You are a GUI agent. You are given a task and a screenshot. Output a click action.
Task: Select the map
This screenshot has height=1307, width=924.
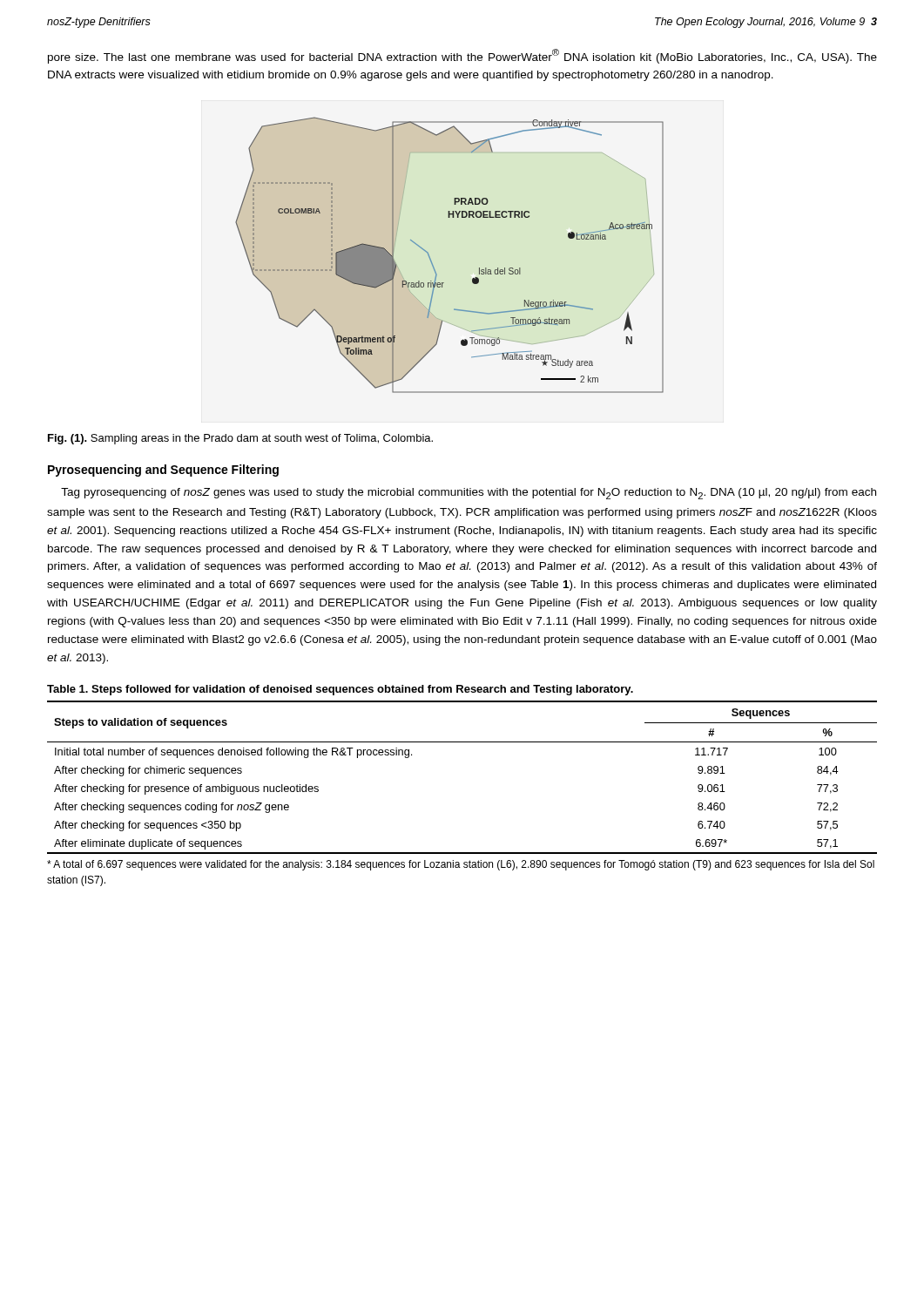coord(462,263)
